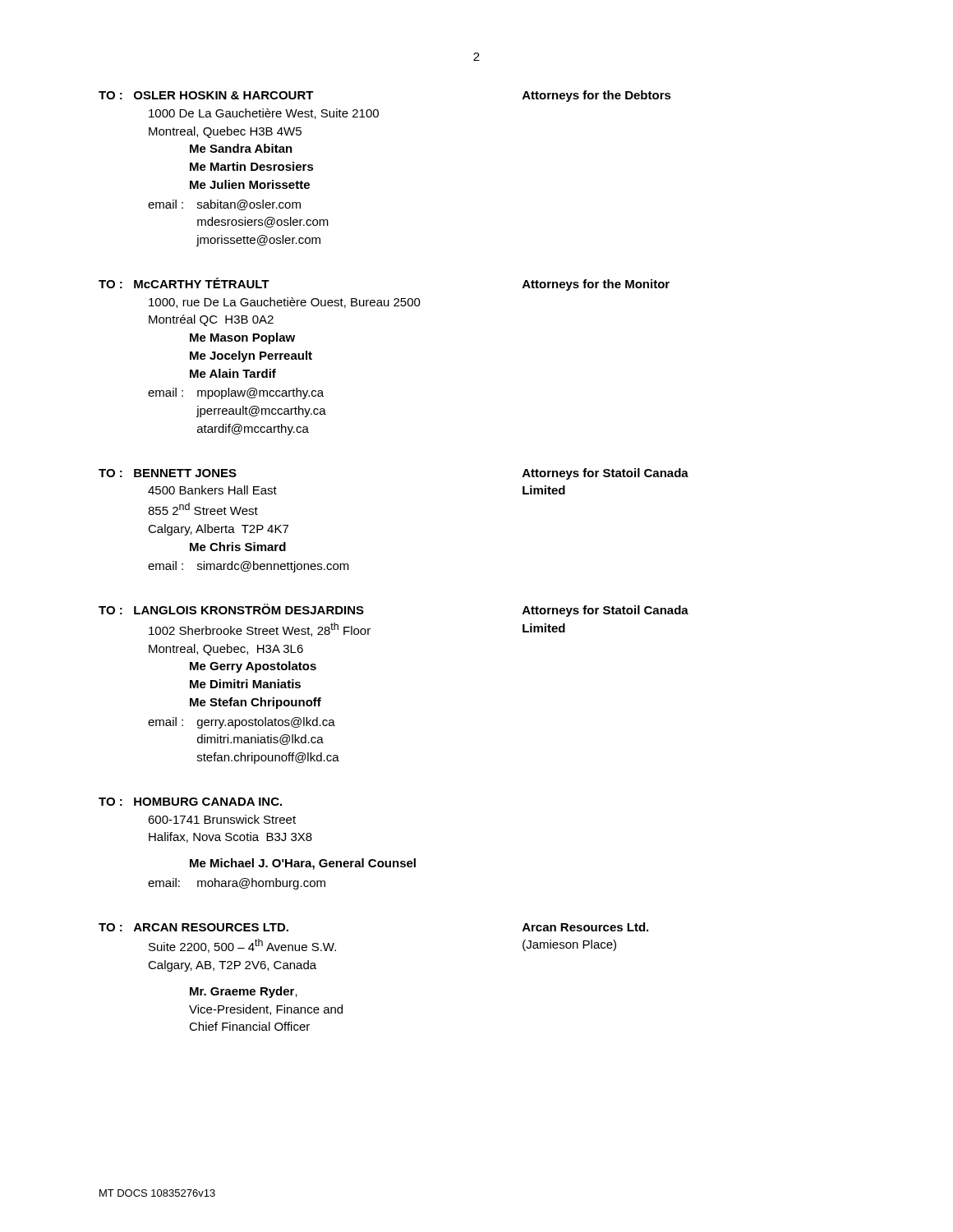The width and height of the screenshot is (953, 1232).
Task: Find the block on this page that starts "TO : BENNETT"
Action: (x=164, y=473)
